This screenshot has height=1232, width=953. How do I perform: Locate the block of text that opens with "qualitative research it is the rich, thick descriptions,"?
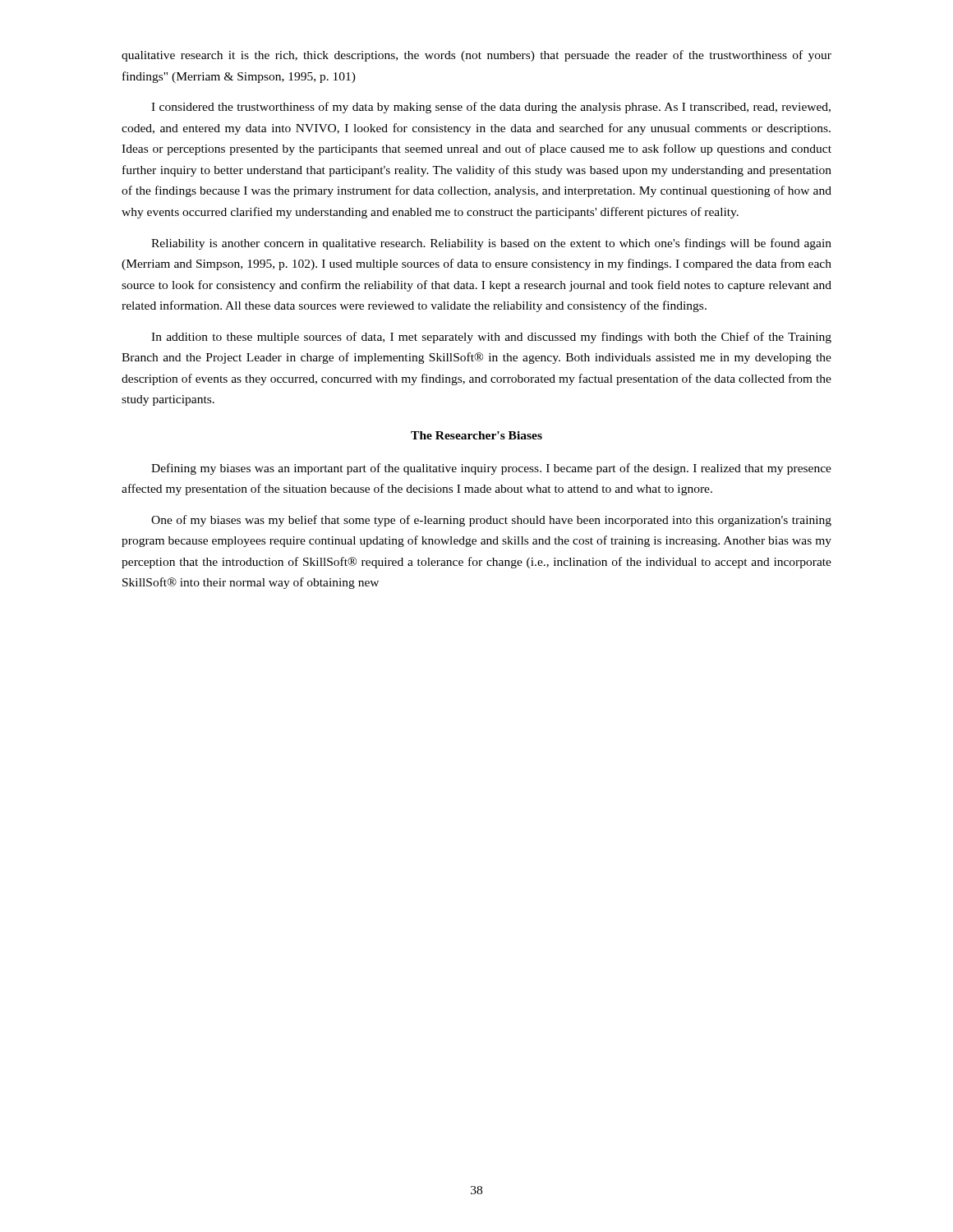pyautogui.click(x=476, y=65)
